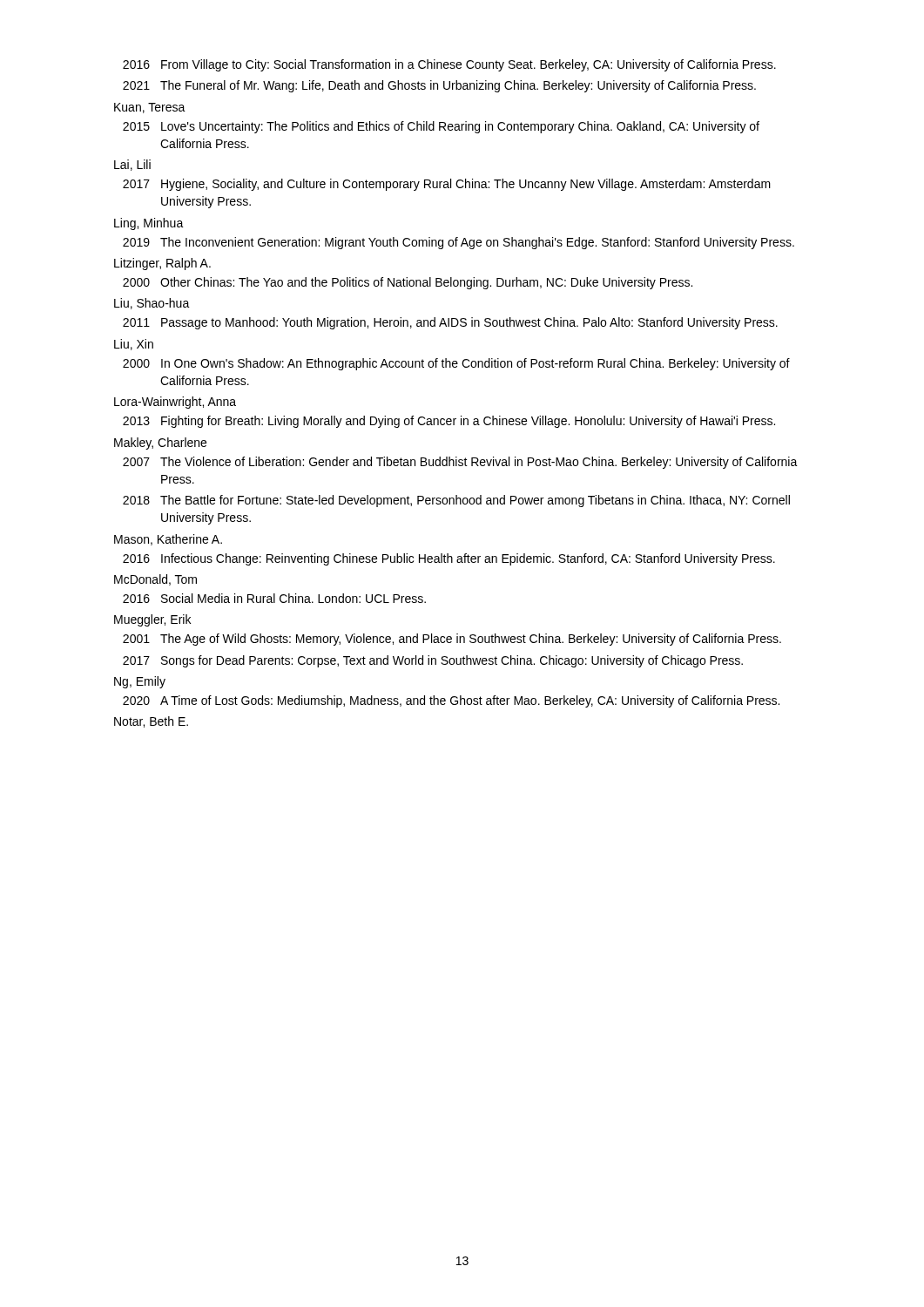Point to "Litzinger, Ralph A."
Image resolution: width=924 pixels, height=1307 pixels.
click(x=162, y=263)
